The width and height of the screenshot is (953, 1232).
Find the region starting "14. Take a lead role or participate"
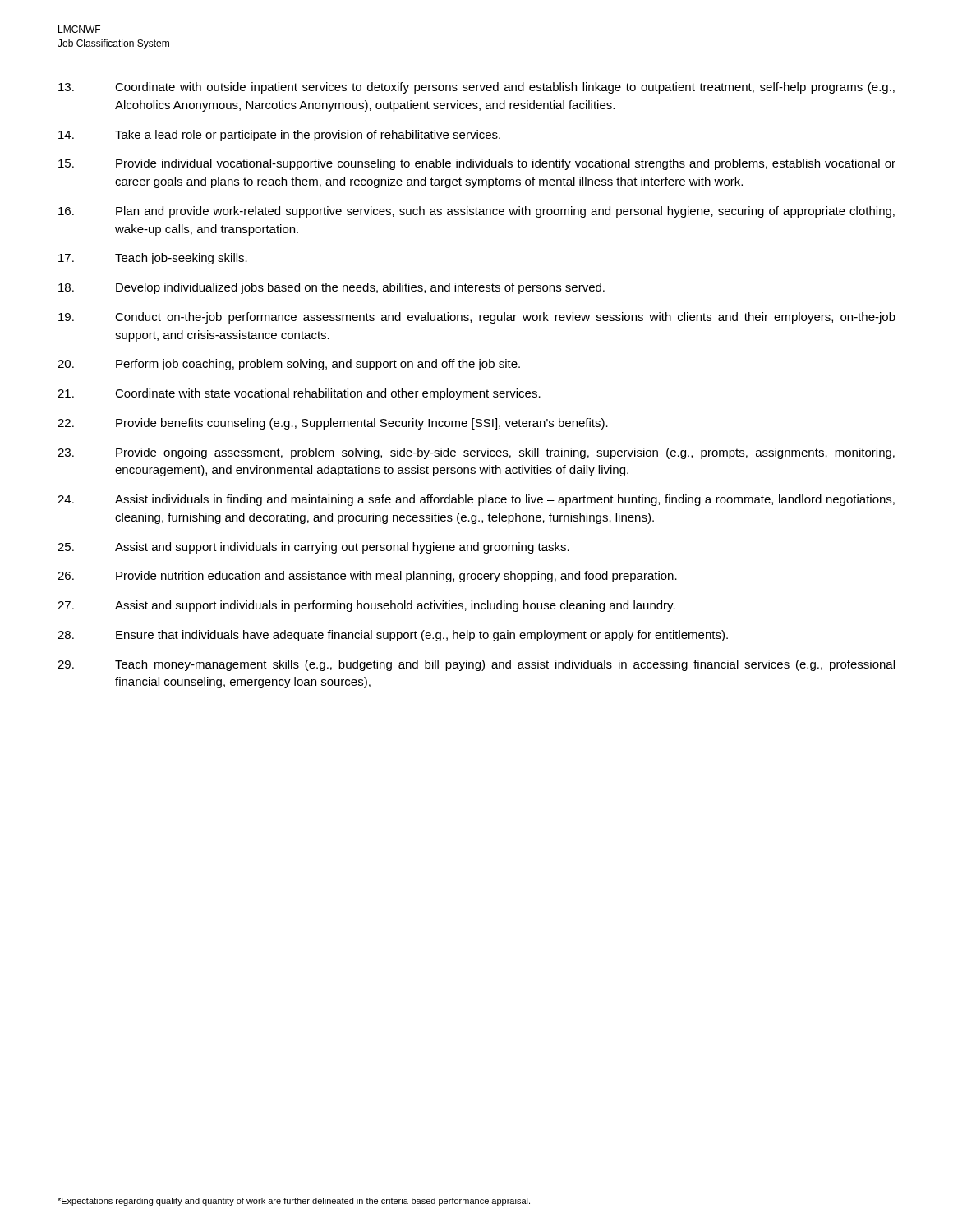476,134
